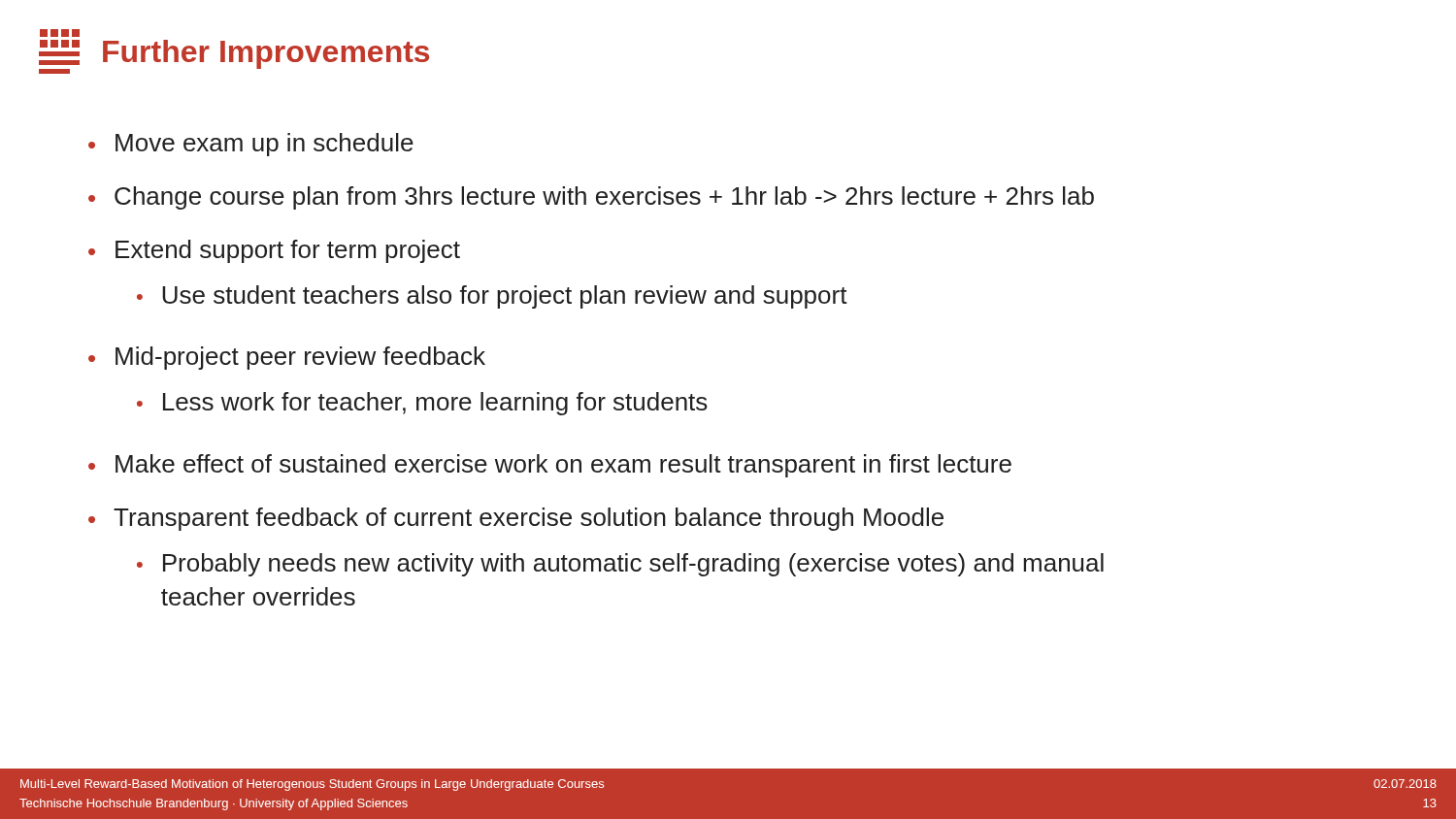This screenshot has height=819, width=1456.
Task: Locate the list item that reads "• Change course plan from 3hrs lecture"
Action: click(x=591, y=198)
